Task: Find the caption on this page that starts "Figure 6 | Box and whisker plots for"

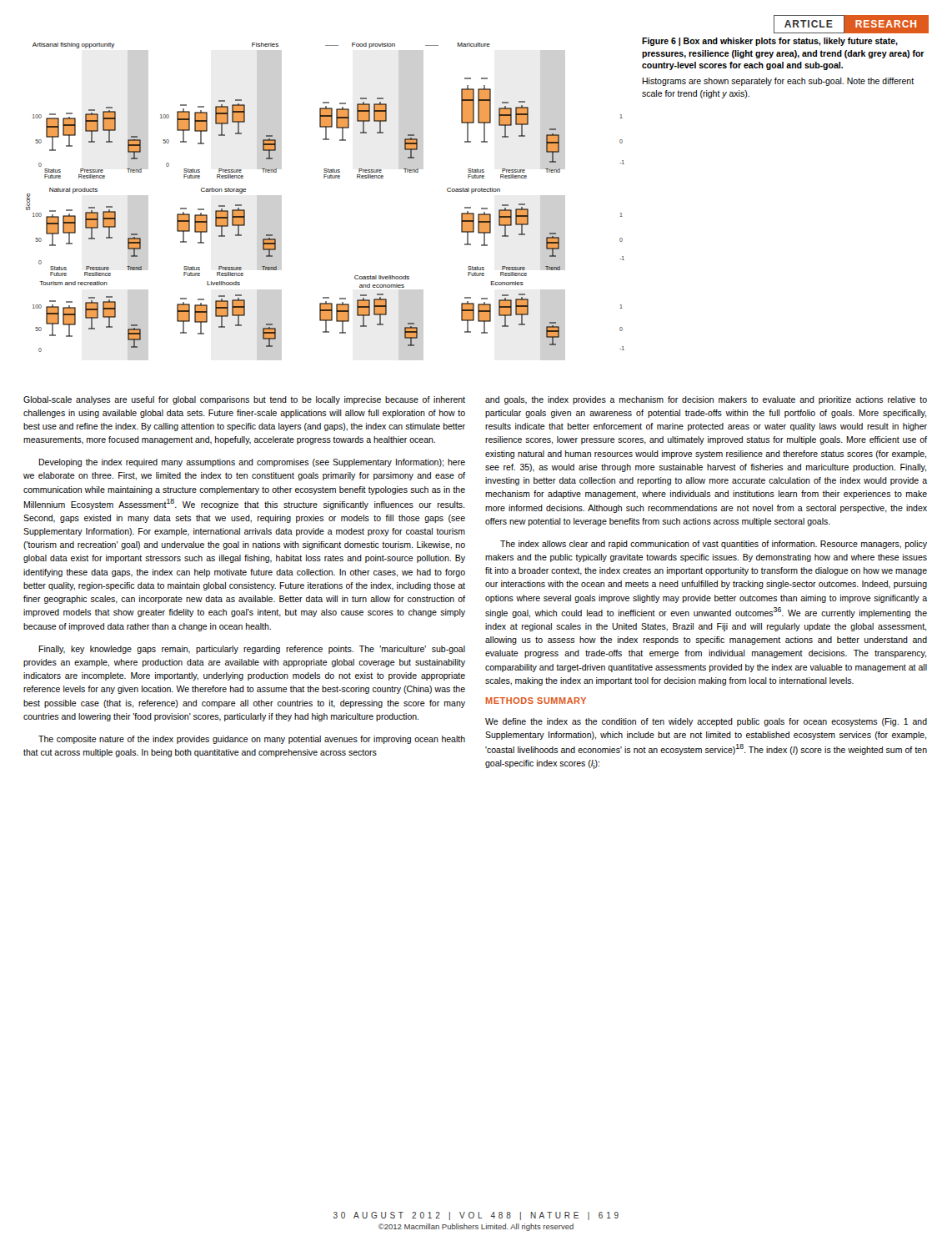Action: (784, 67)
